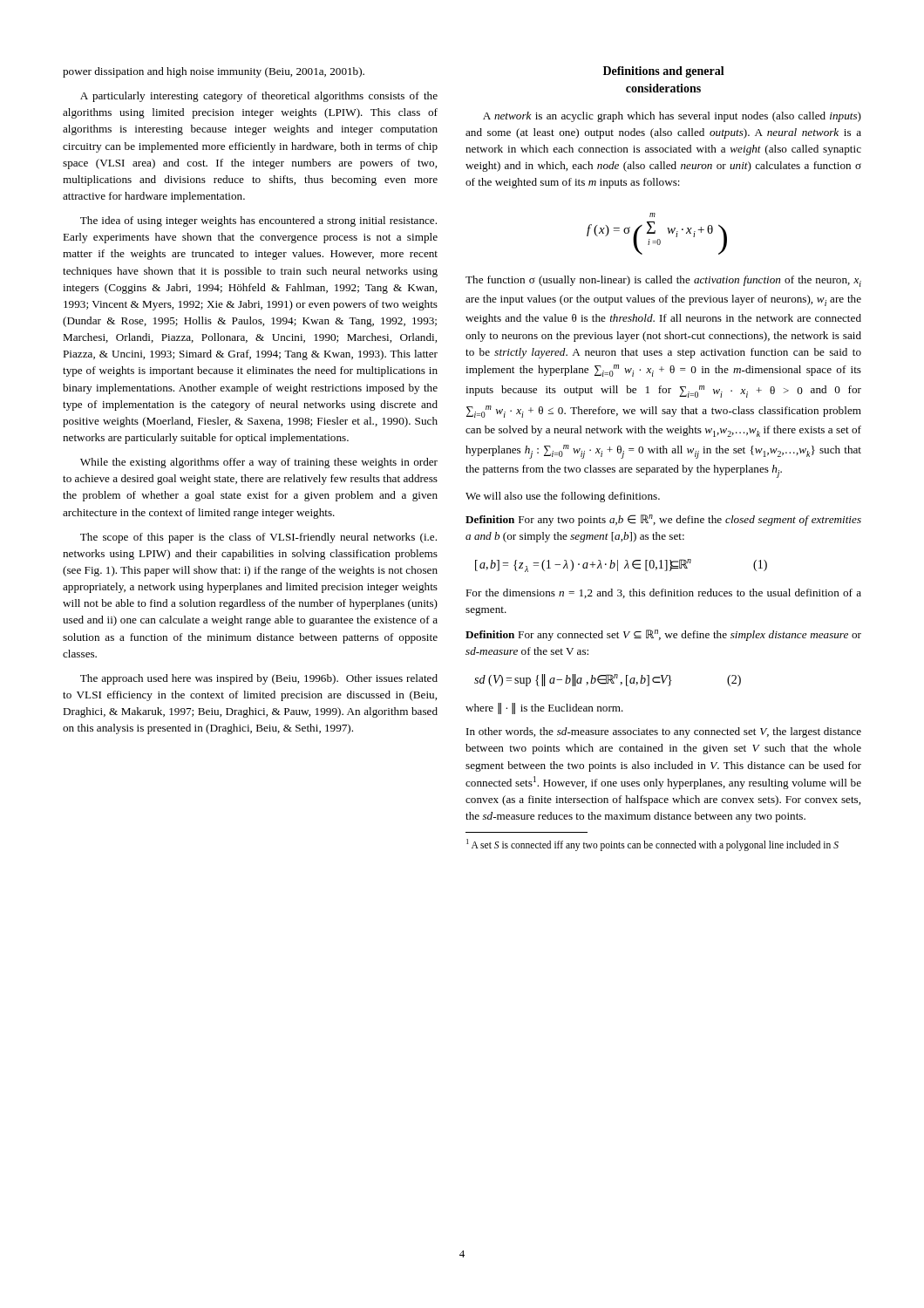Click on the element starting "The approach used here was"
The image size is (924, 1308).
[x=250, y=703]
